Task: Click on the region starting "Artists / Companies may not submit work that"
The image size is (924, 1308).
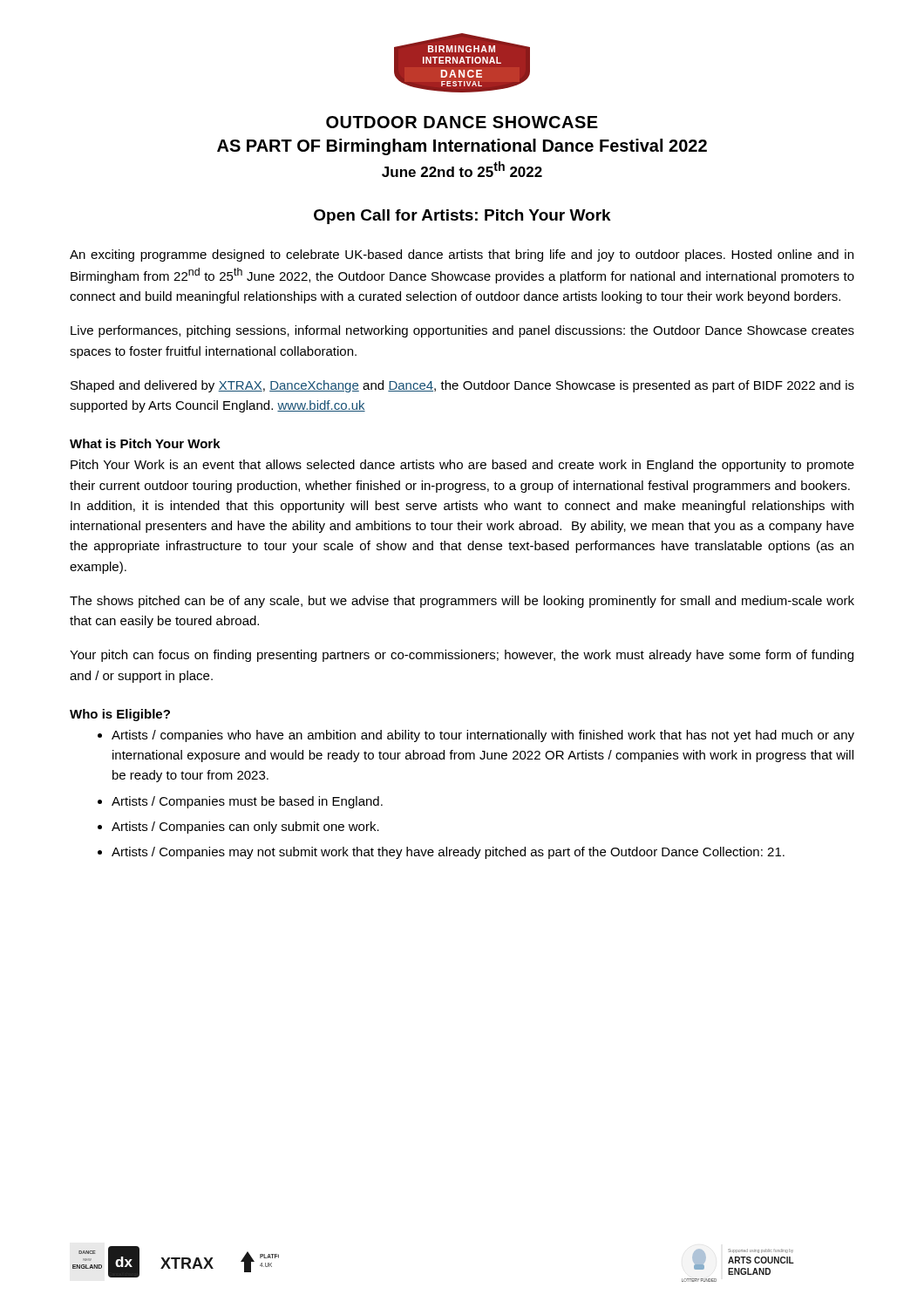Action: click(448, 852)
